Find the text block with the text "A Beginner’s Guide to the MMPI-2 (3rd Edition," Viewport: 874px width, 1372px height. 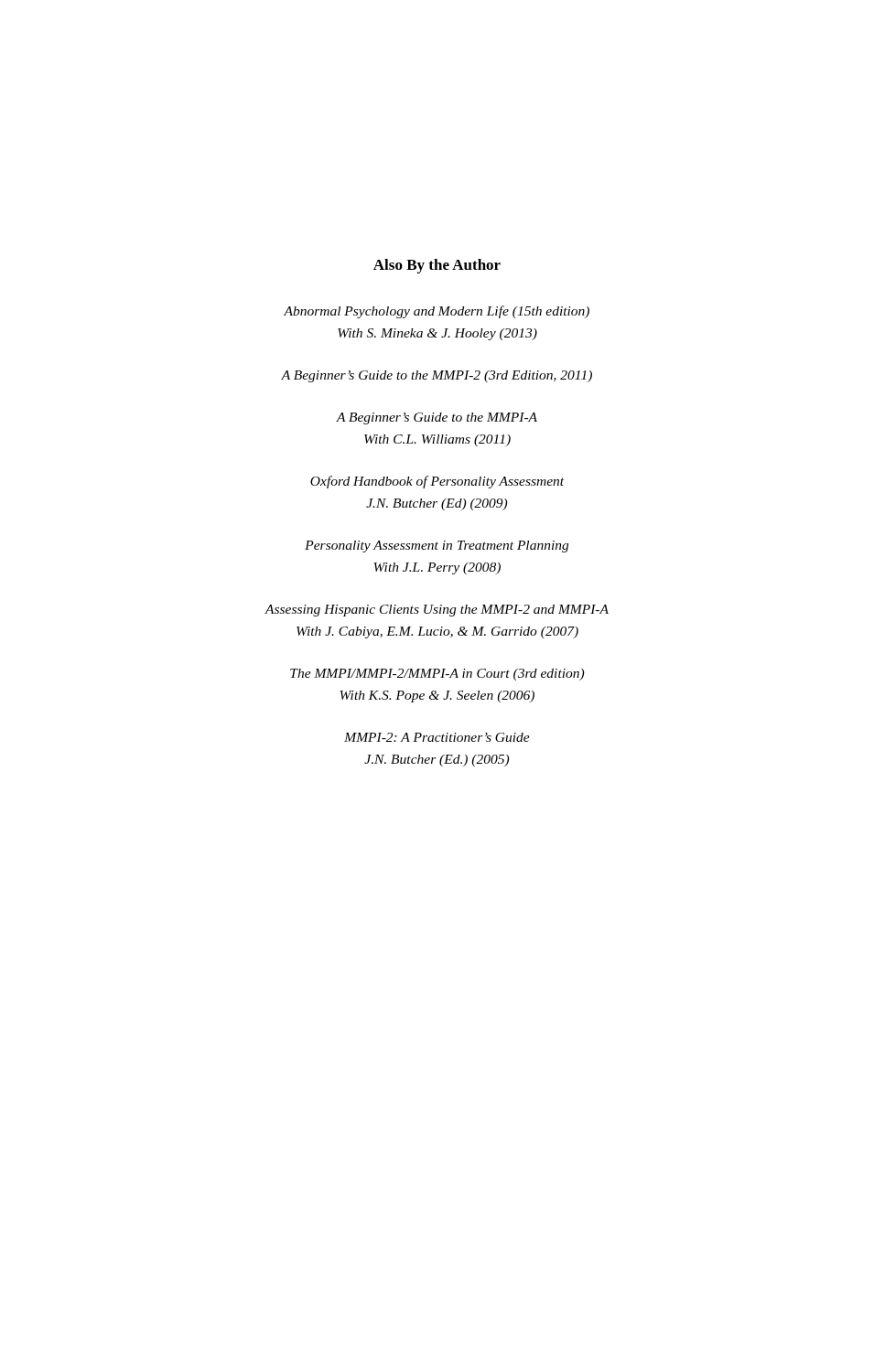[x=437, y=375]
